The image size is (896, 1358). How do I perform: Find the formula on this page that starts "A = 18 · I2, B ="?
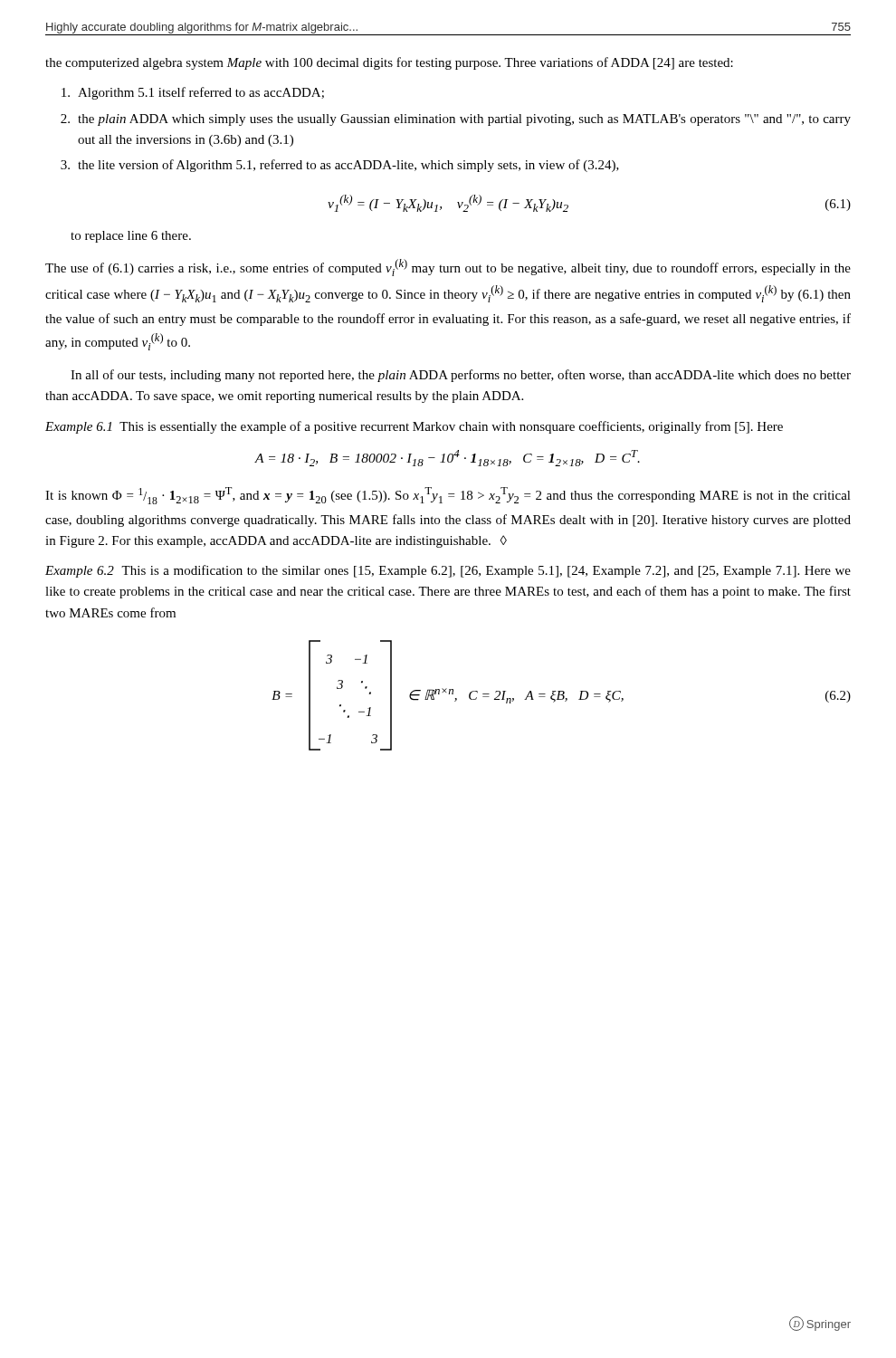coord(448,458)
